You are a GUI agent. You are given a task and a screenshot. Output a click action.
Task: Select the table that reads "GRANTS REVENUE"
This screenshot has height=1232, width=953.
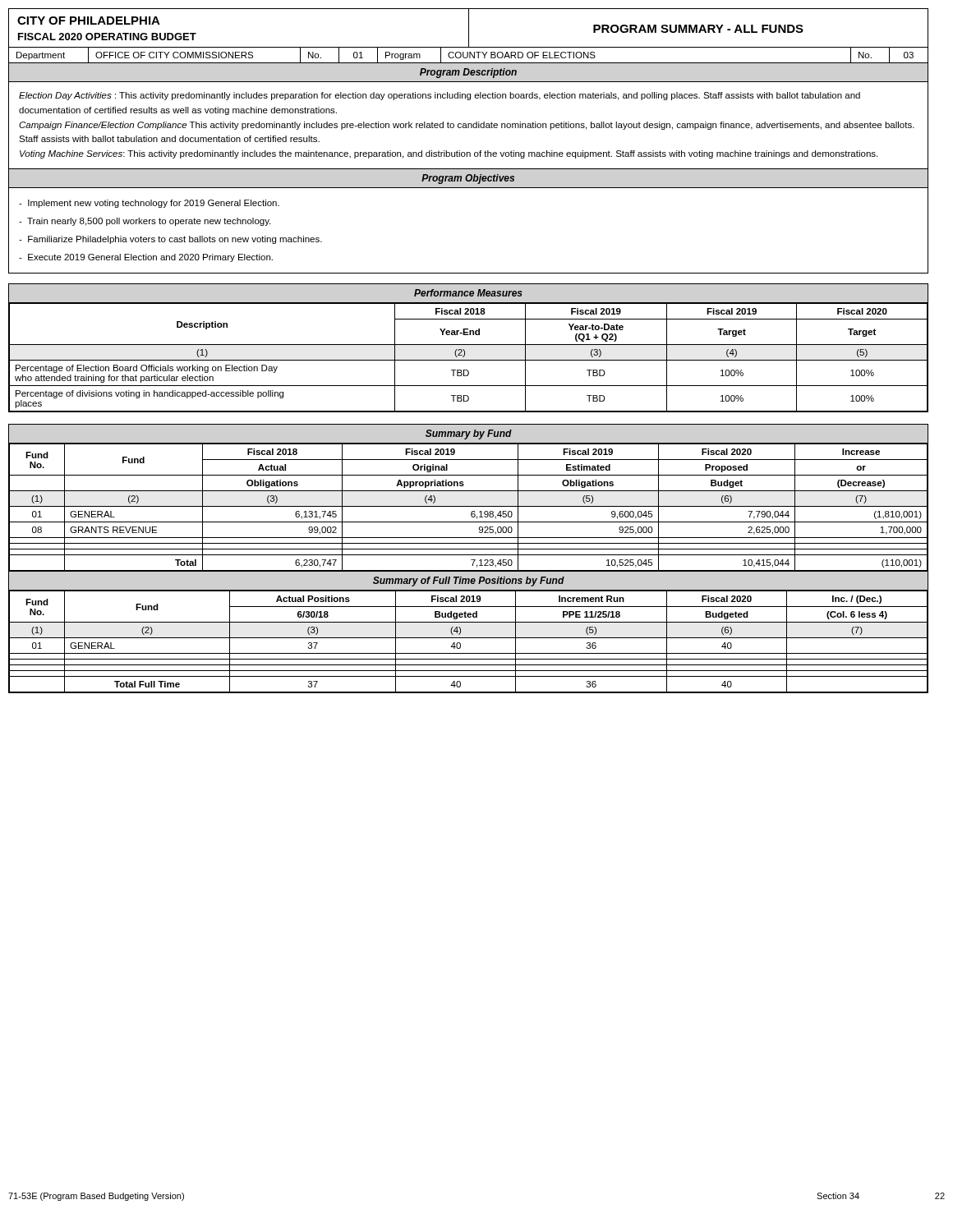[468, 508]
